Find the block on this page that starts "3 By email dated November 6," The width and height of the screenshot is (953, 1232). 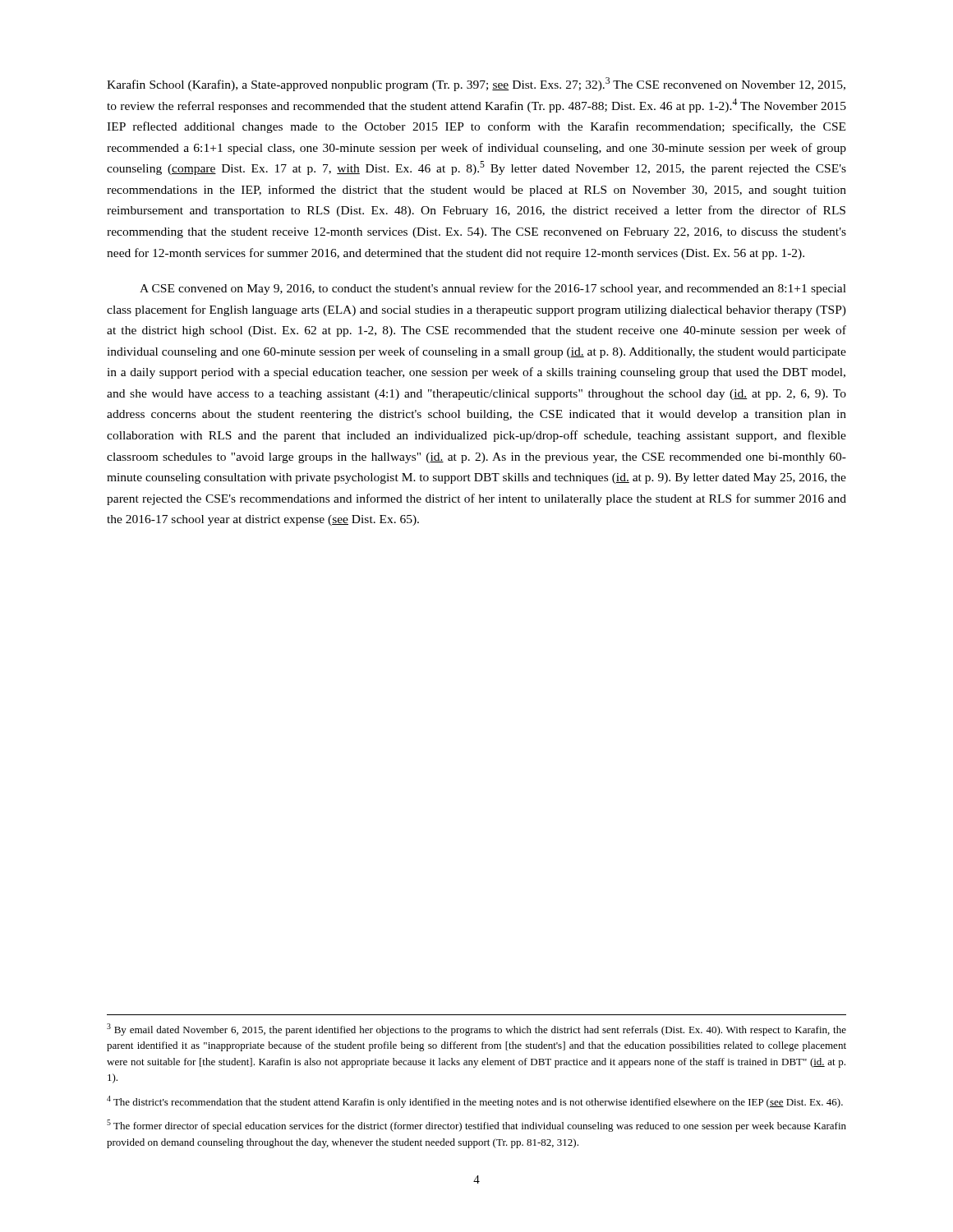[476, 1052]
